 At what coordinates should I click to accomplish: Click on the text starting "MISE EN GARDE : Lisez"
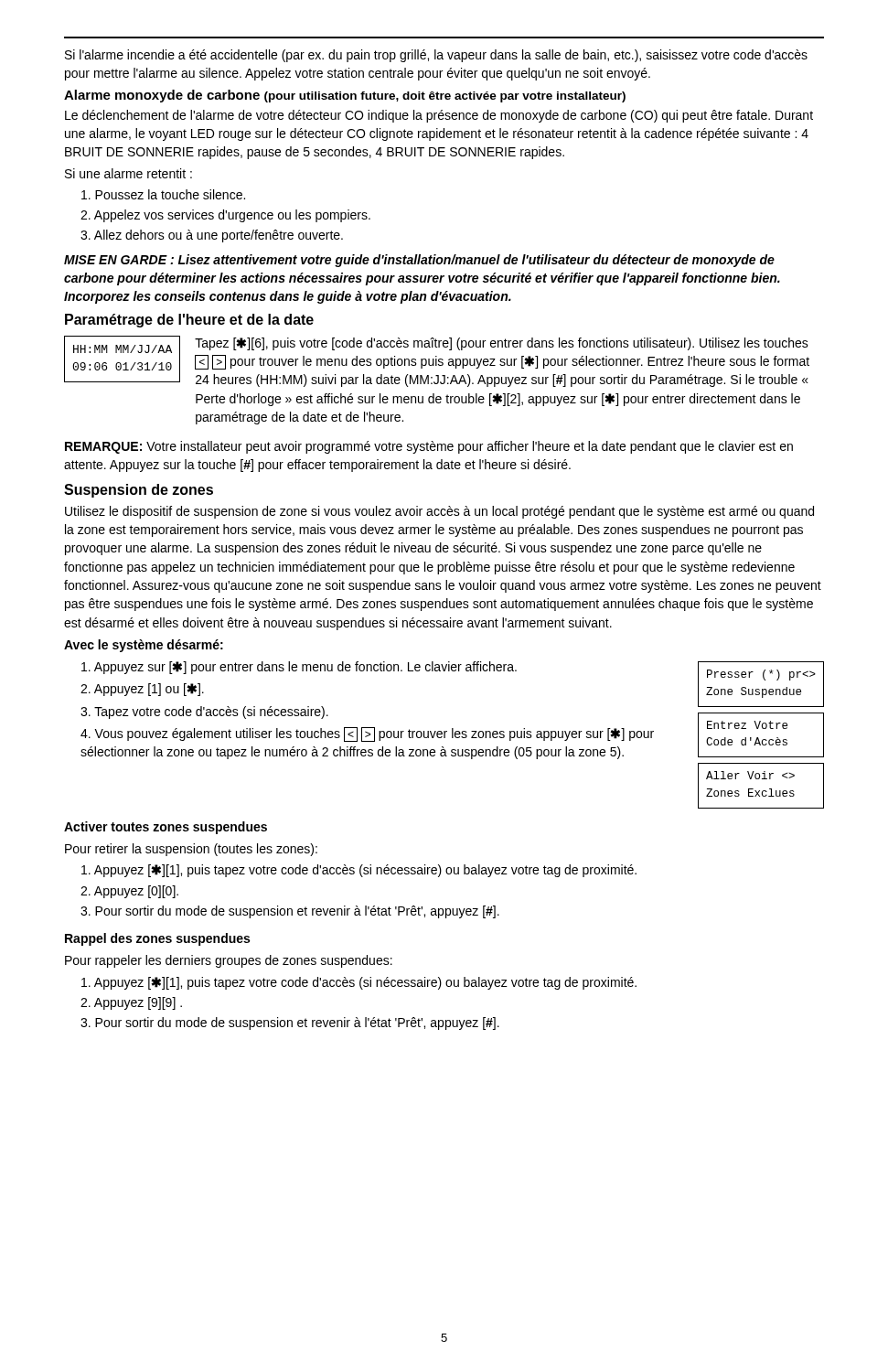[x=422, y=278]
